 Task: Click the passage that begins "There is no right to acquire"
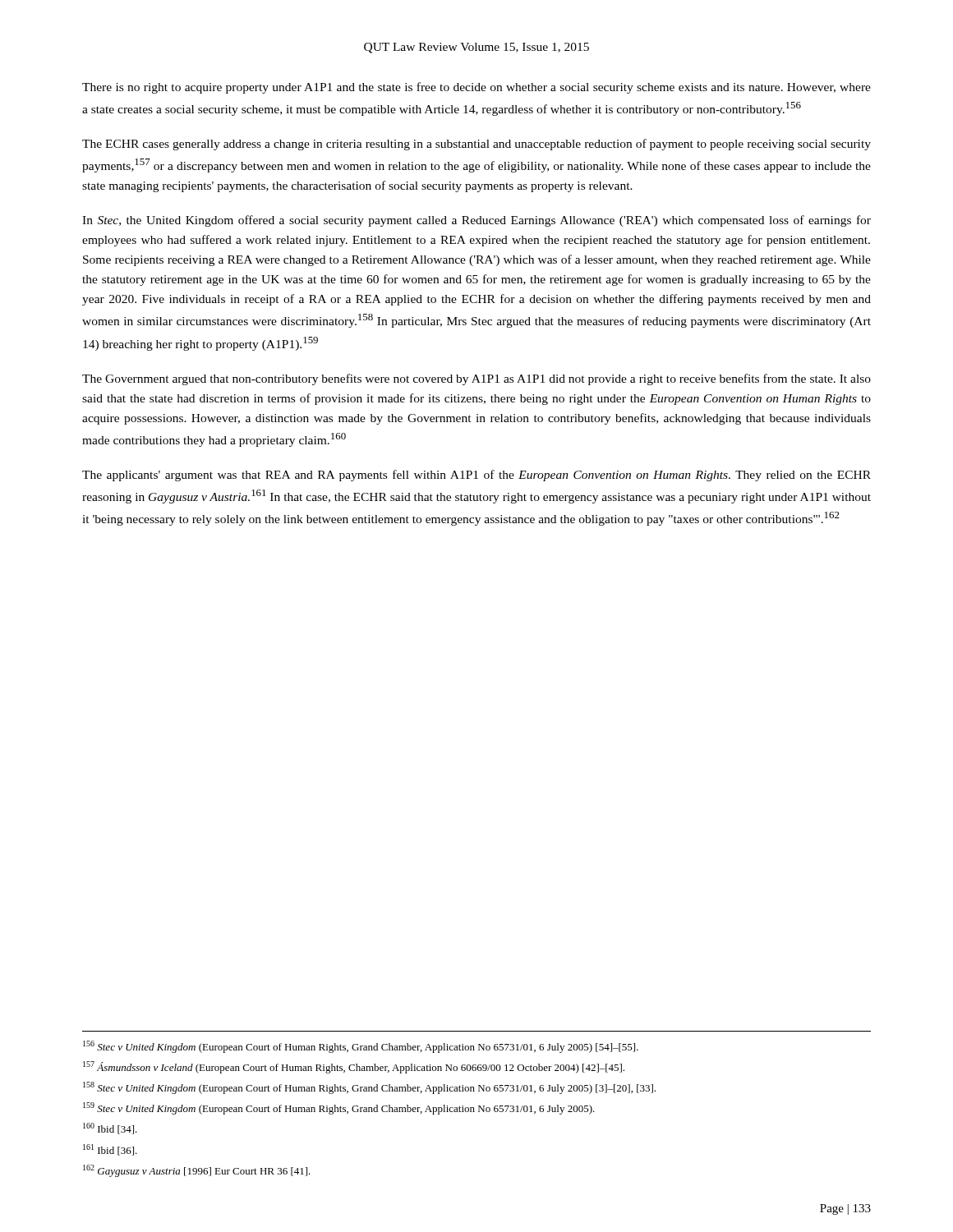[476, 98]
